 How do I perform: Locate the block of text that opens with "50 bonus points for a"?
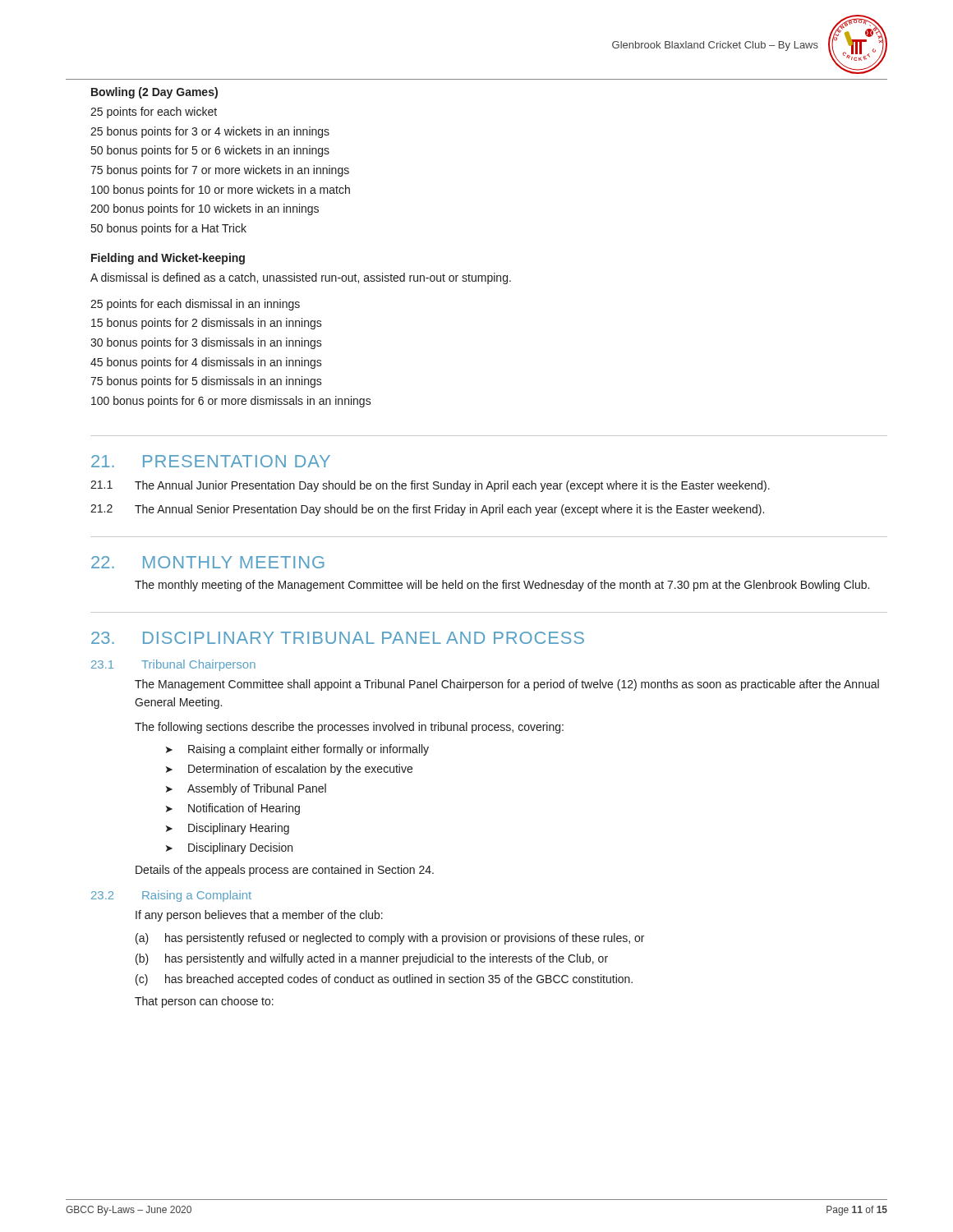pos(168,228)
